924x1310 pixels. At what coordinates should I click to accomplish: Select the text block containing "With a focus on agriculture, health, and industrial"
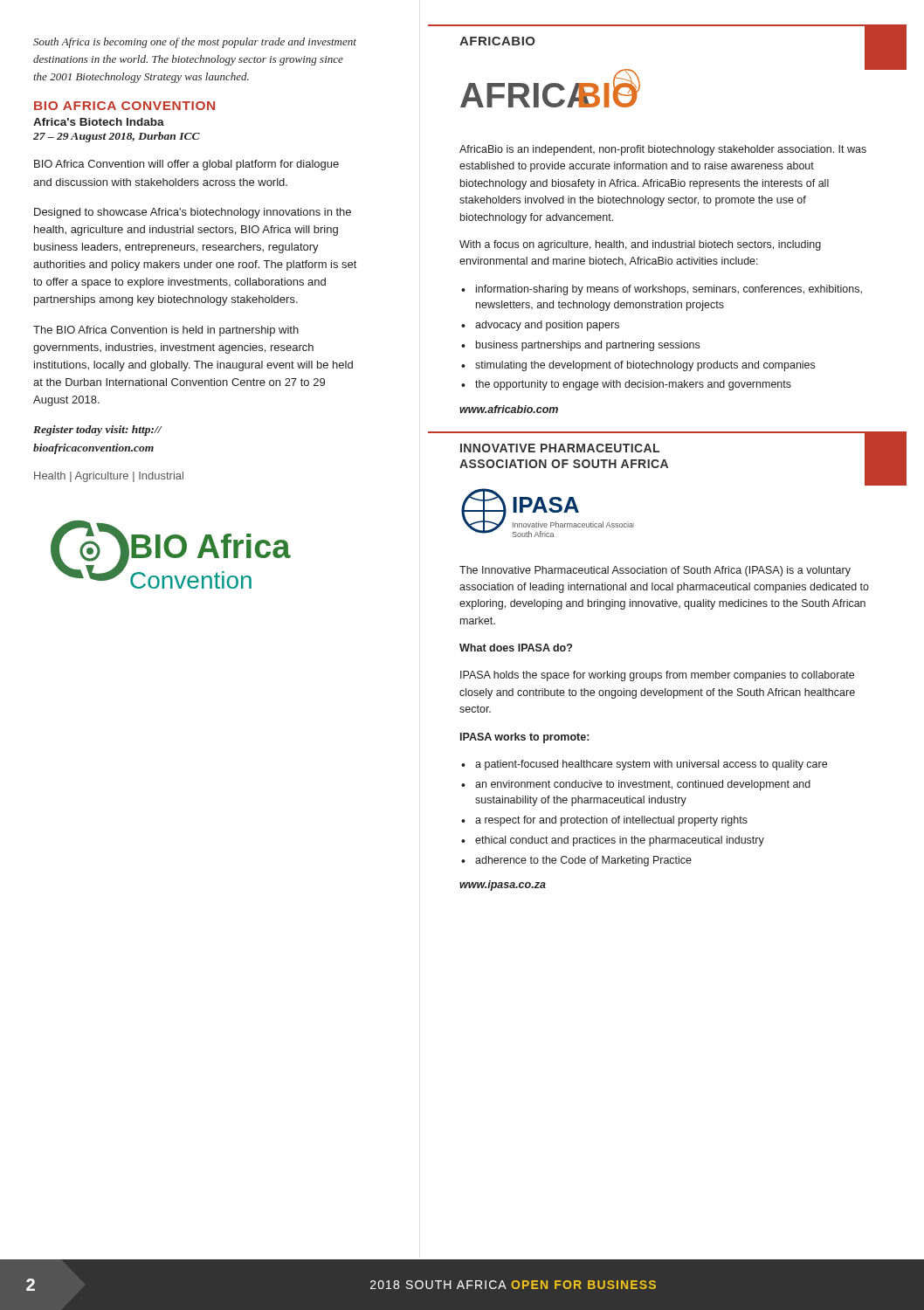tap(667, 253)
